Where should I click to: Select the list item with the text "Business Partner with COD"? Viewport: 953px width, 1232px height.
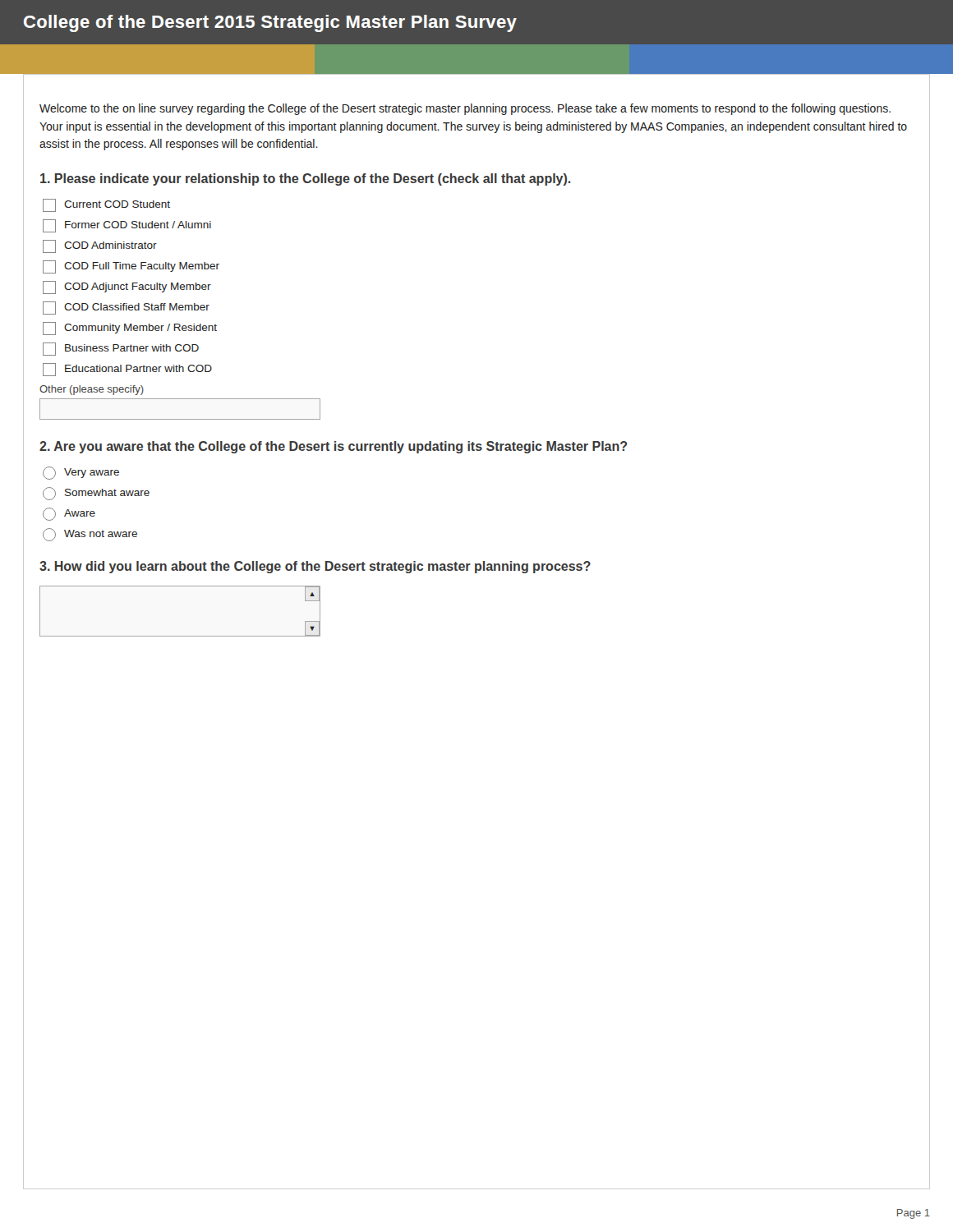(x=121, y=349)
